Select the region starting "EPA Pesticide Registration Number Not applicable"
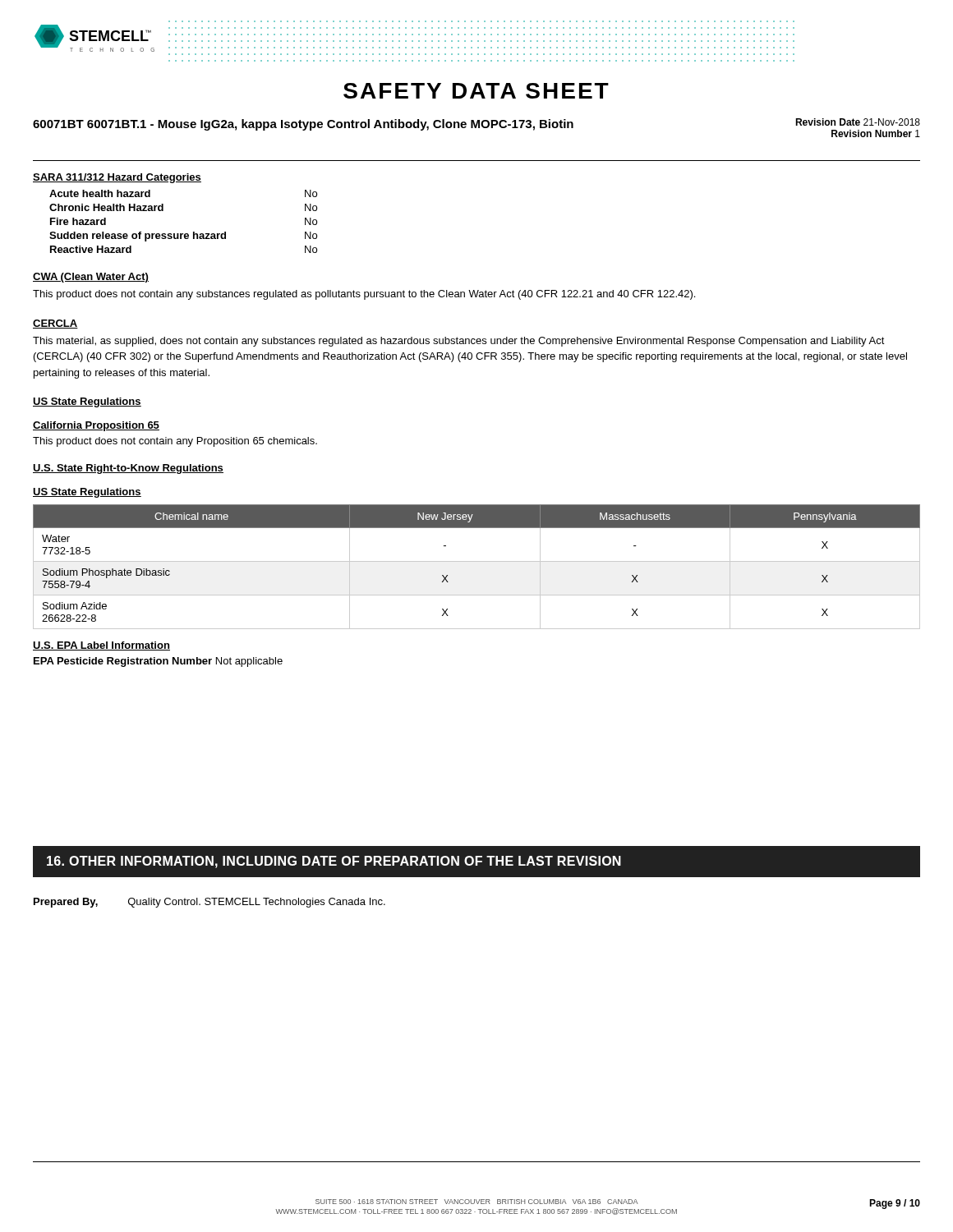The height and width of the screenshot is (1232, 953). tap(158, 661)
